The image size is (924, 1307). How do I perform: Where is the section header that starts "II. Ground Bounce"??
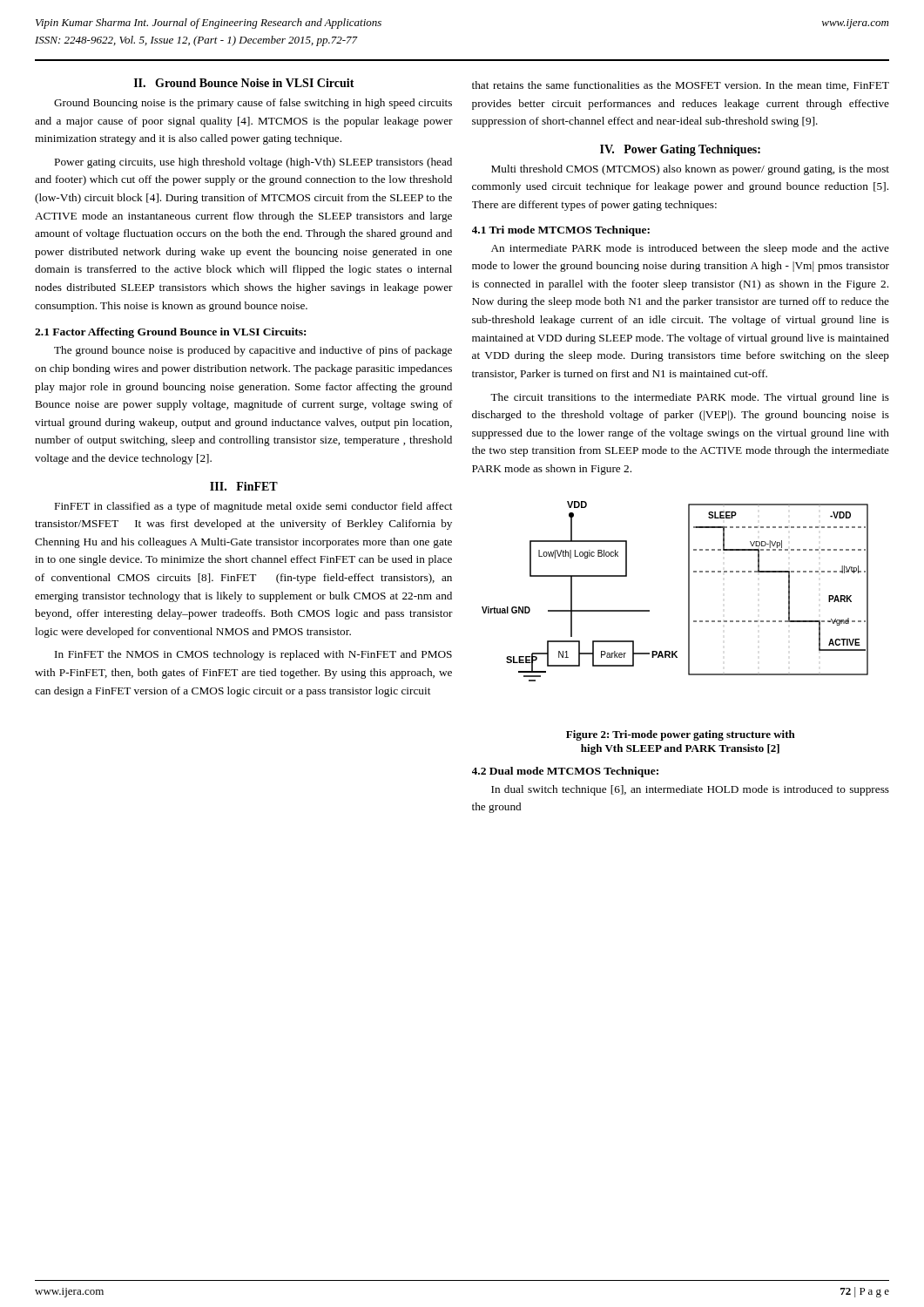tap(244, 83)
